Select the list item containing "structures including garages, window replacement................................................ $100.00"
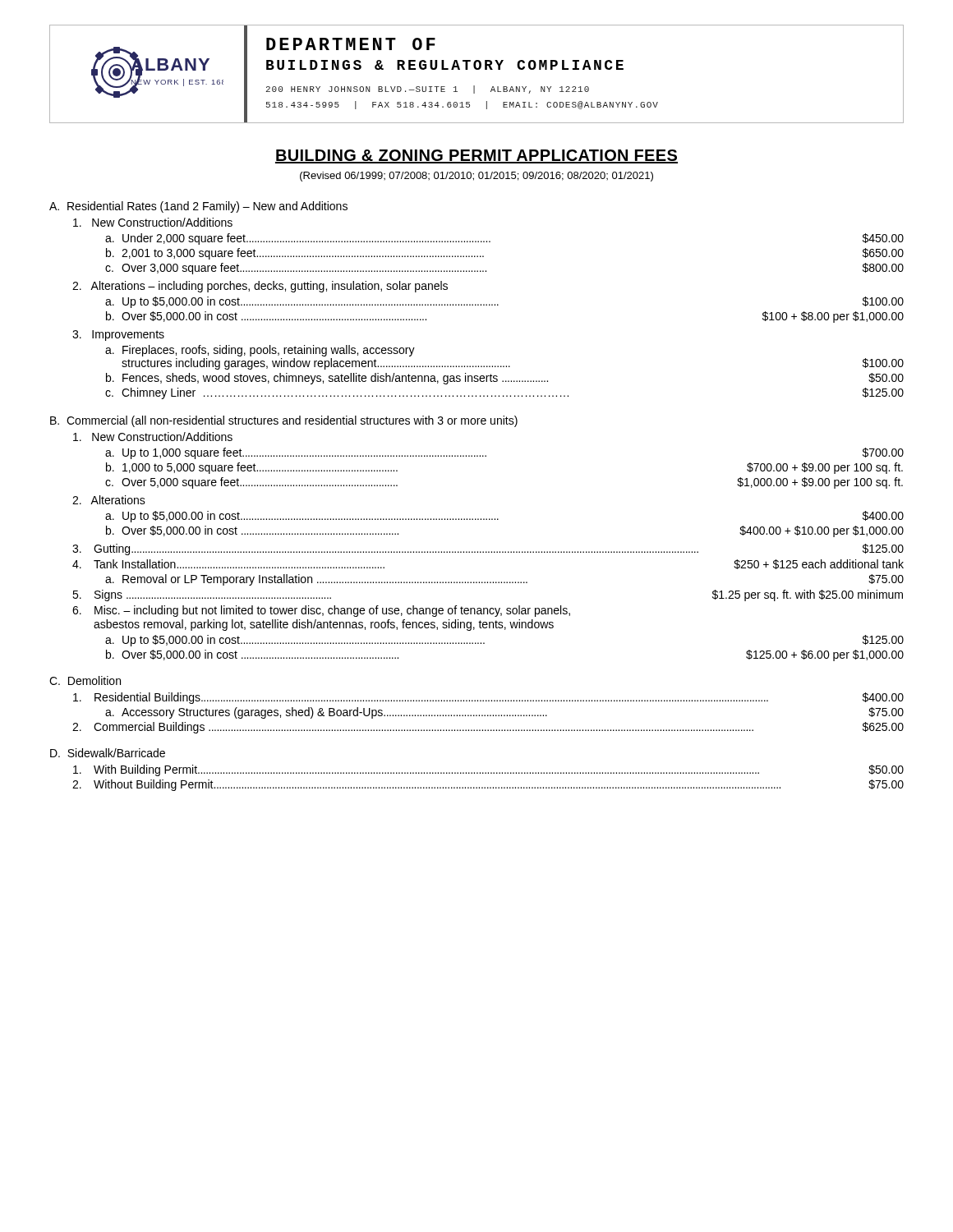953x1232 pixels. pos(513,363)
